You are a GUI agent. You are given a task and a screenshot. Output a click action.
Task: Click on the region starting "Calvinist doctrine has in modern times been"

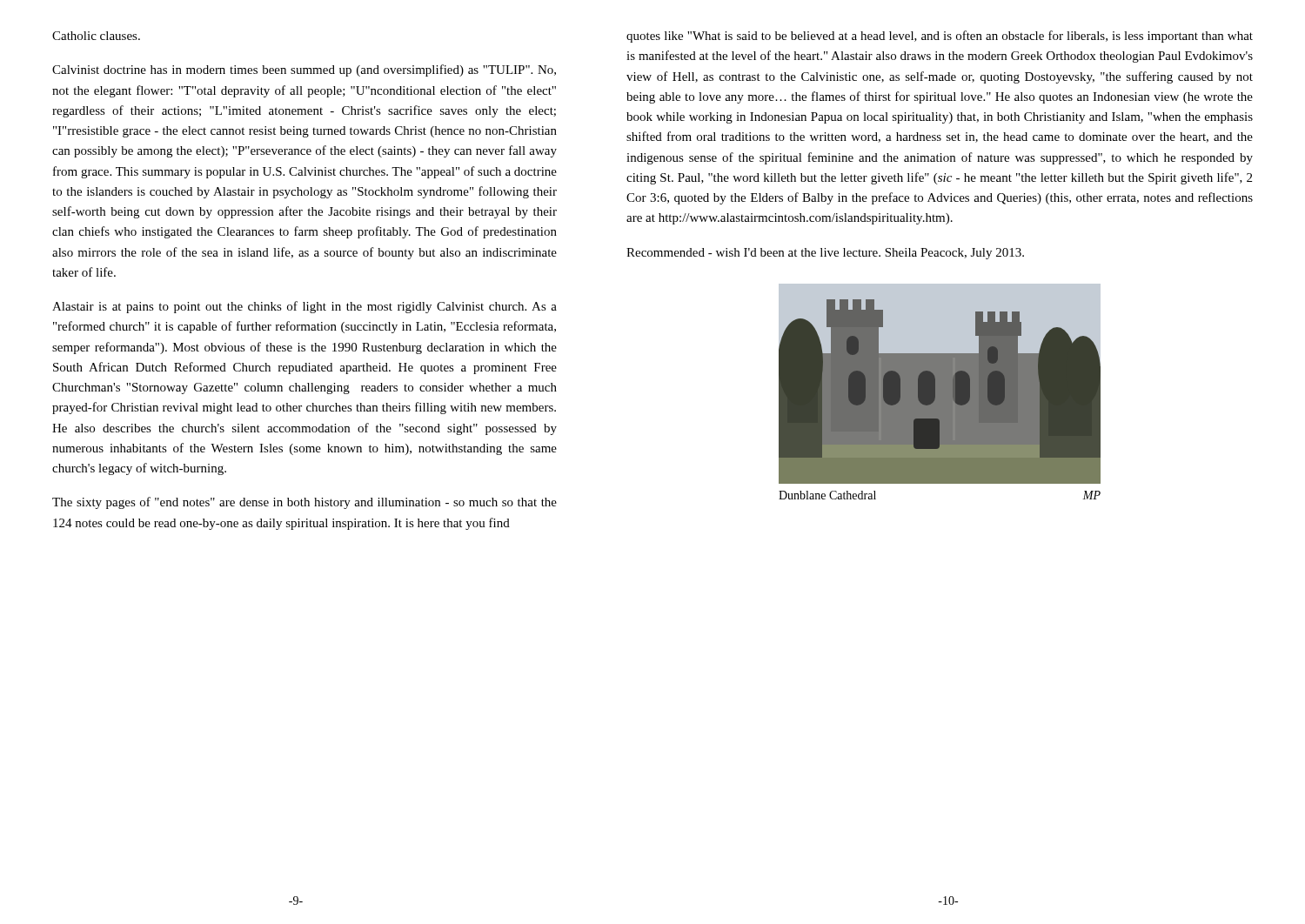pos(305,171)
